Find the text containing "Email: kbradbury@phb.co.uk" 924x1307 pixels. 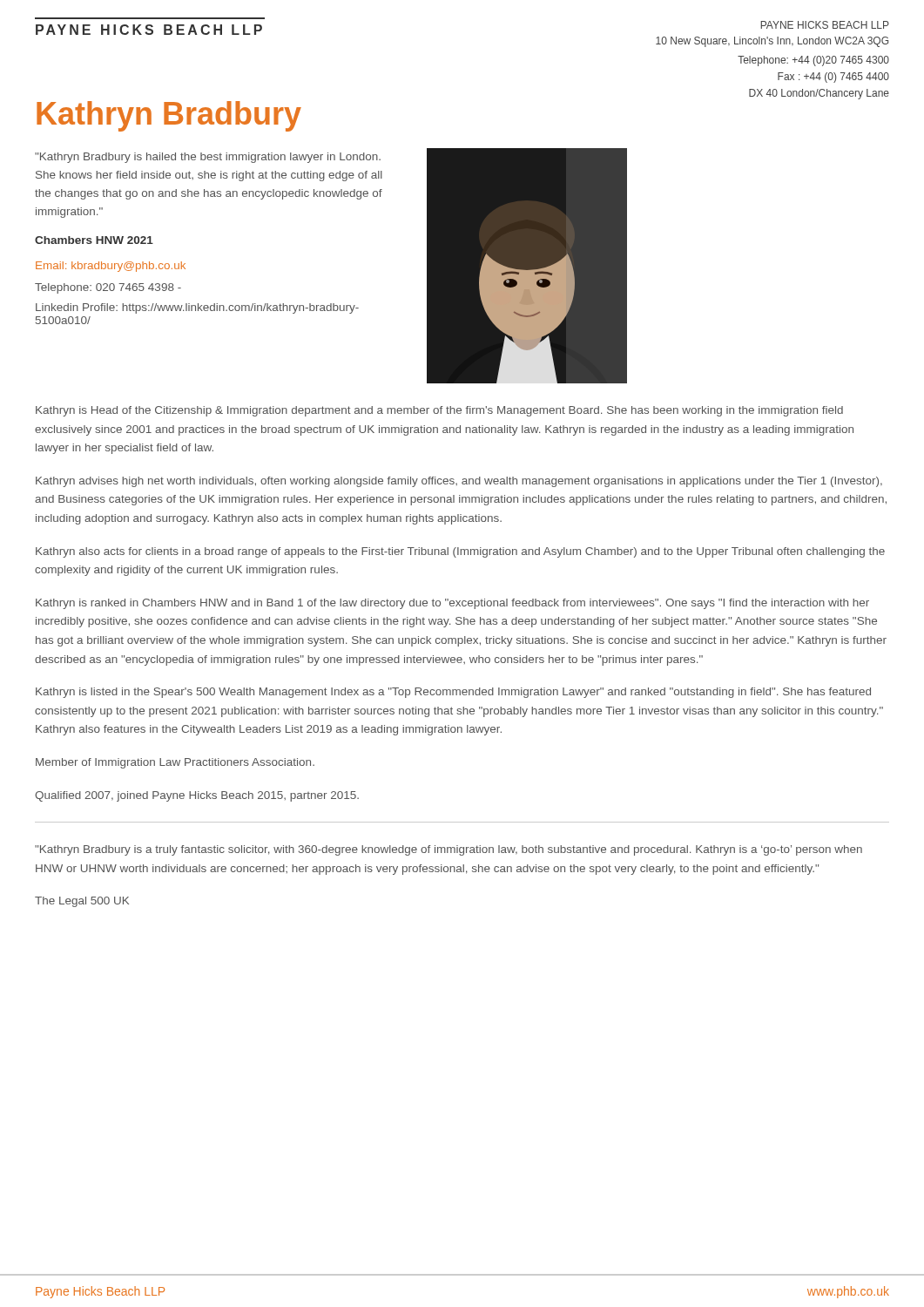(x=111, y=267)
